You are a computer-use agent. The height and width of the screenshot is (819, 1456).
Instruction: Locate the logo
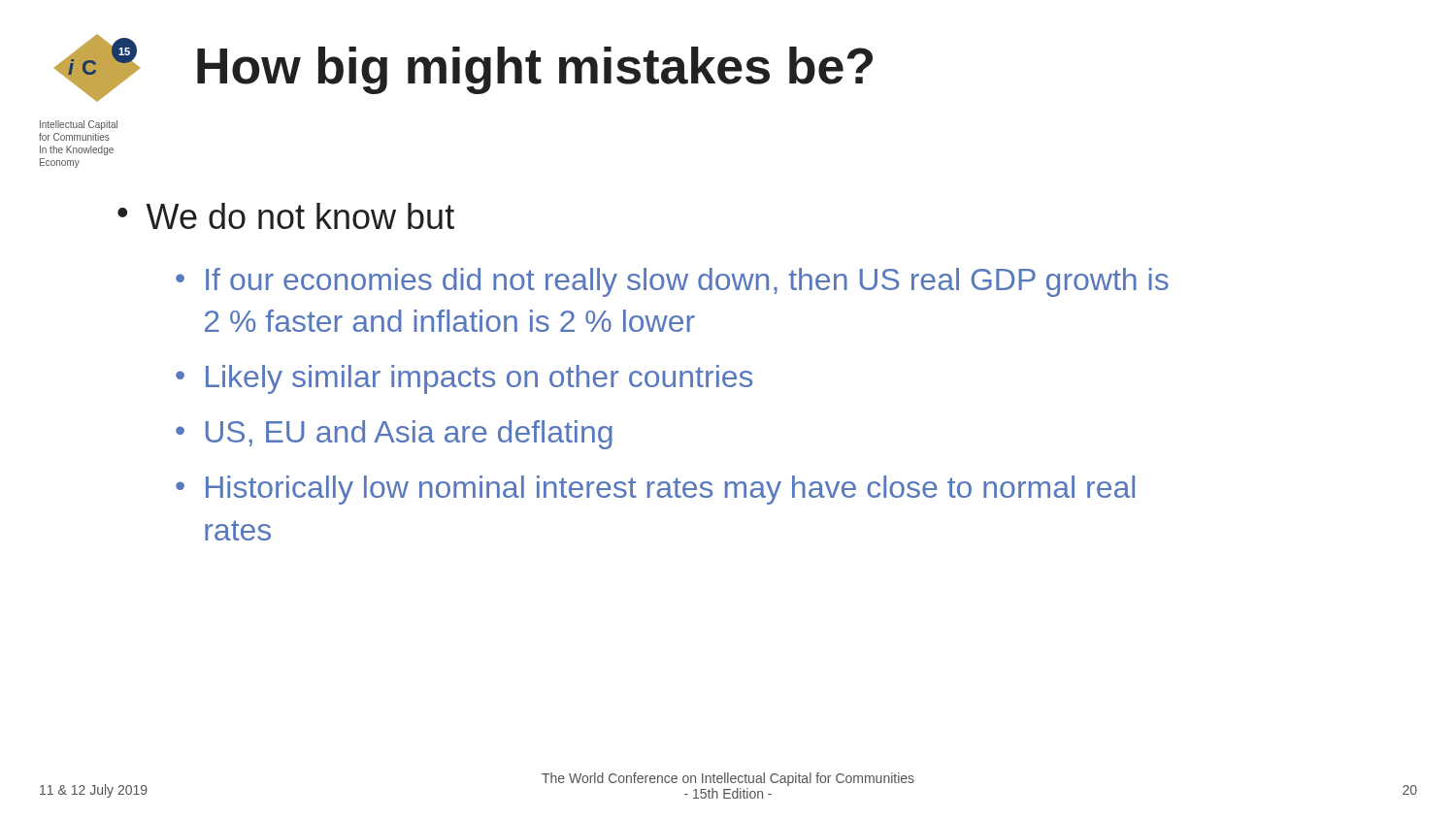pyautogui.click(x=102, y=99)
